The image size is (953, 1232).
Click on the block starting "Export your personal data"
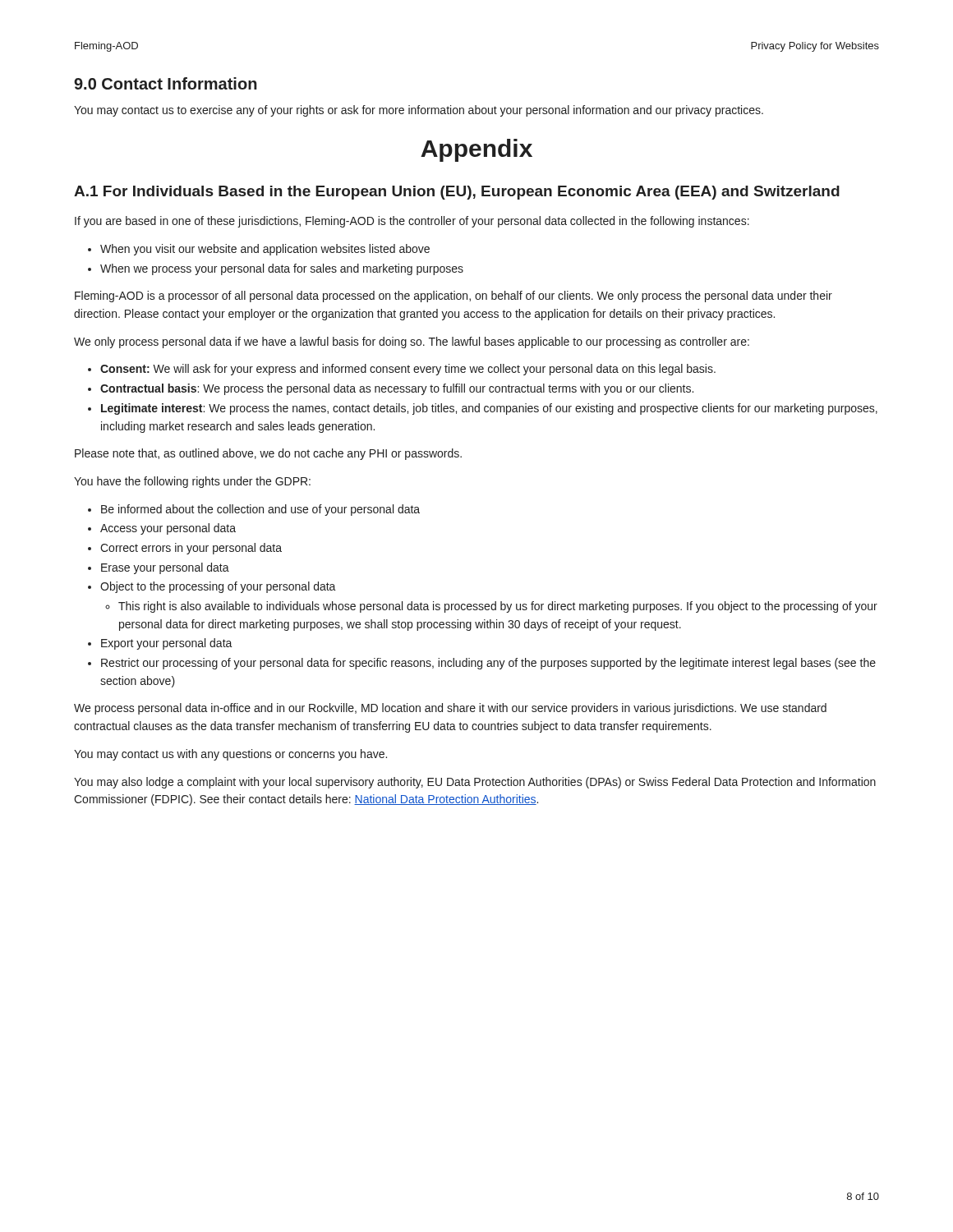[166, 643]
